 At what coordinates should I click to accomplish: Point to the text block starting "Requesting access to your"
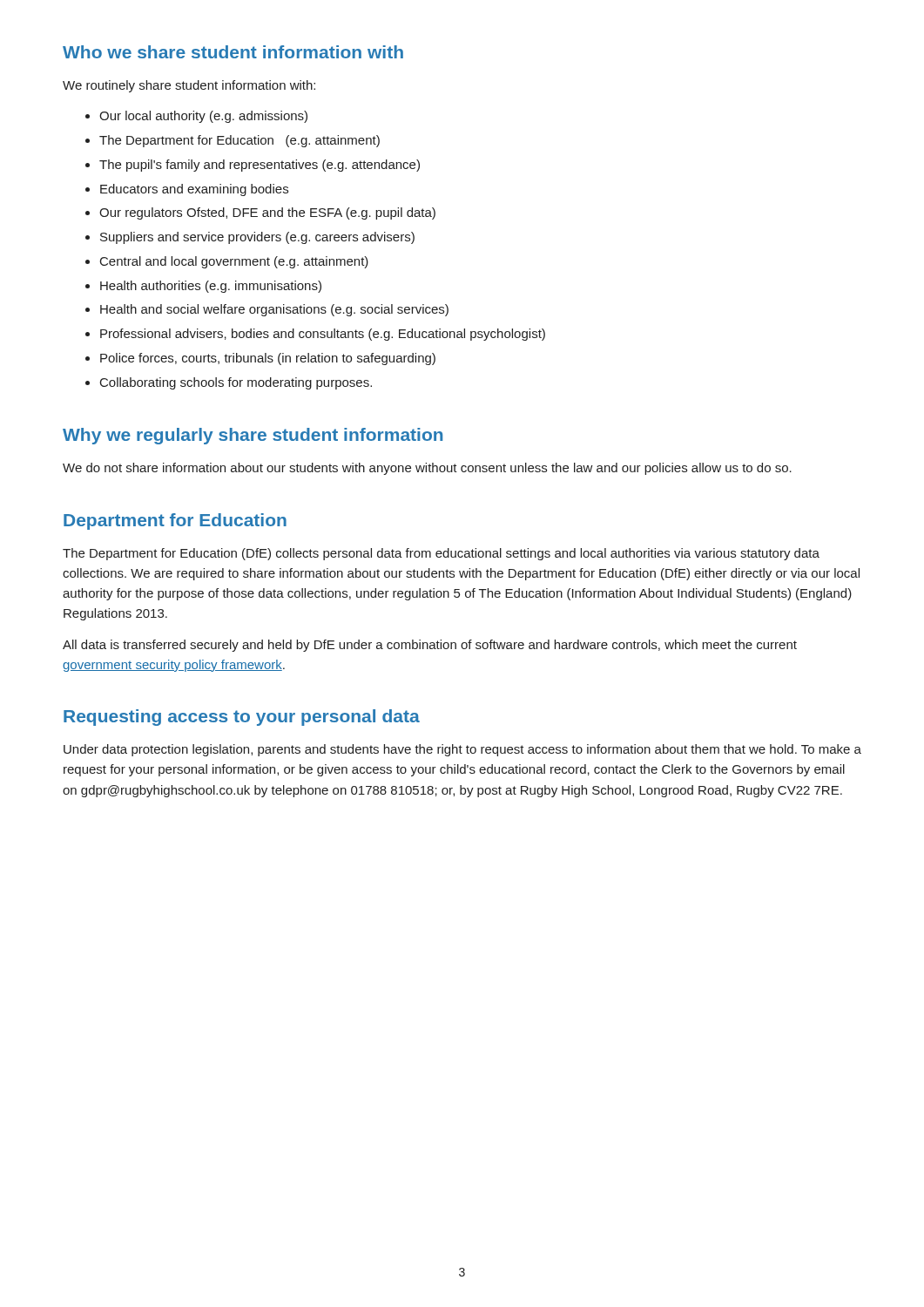[242, 718]
